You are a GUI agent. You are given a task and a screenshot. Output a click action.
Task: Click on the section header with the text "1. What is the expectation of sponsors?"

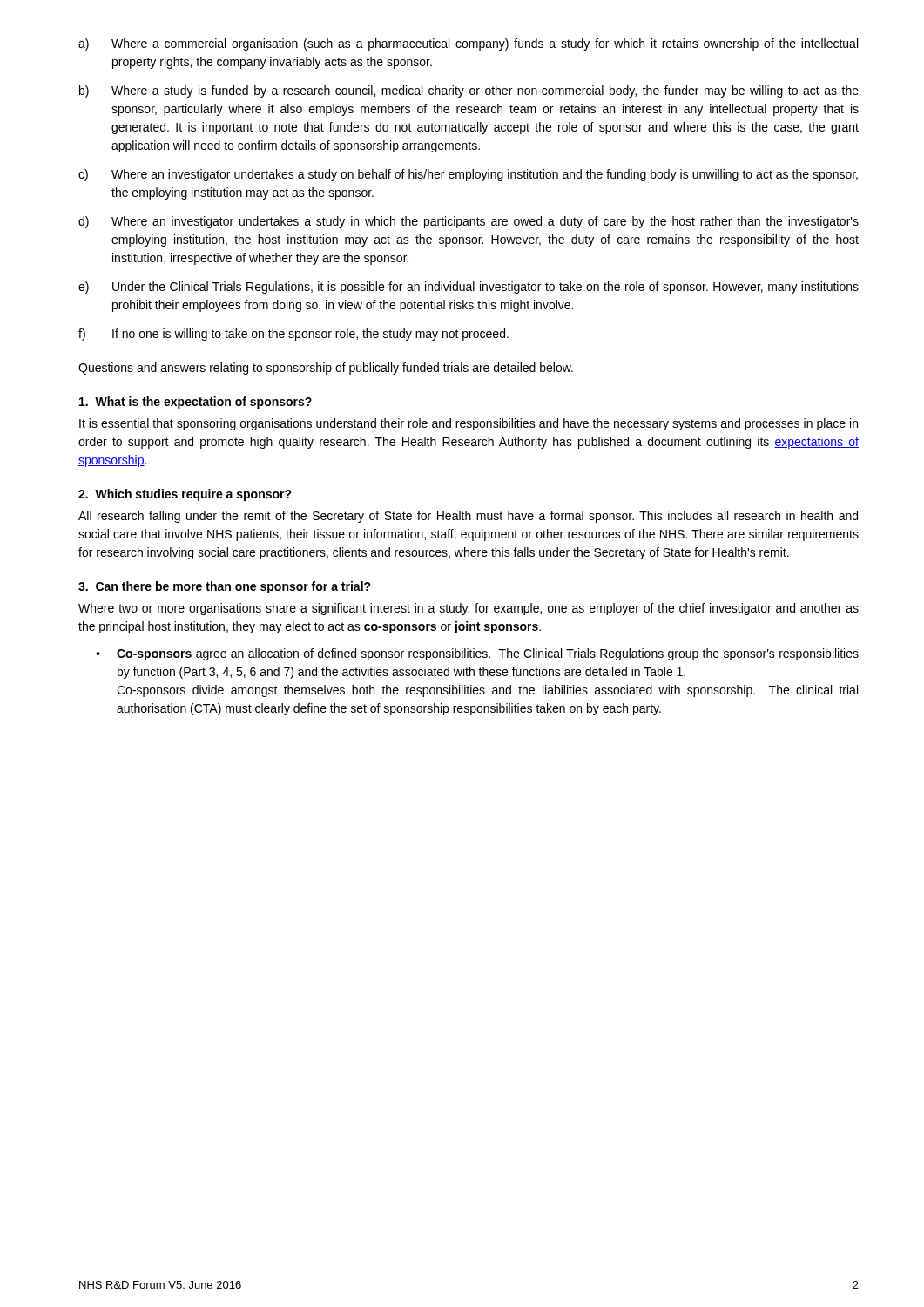(195, 402)
